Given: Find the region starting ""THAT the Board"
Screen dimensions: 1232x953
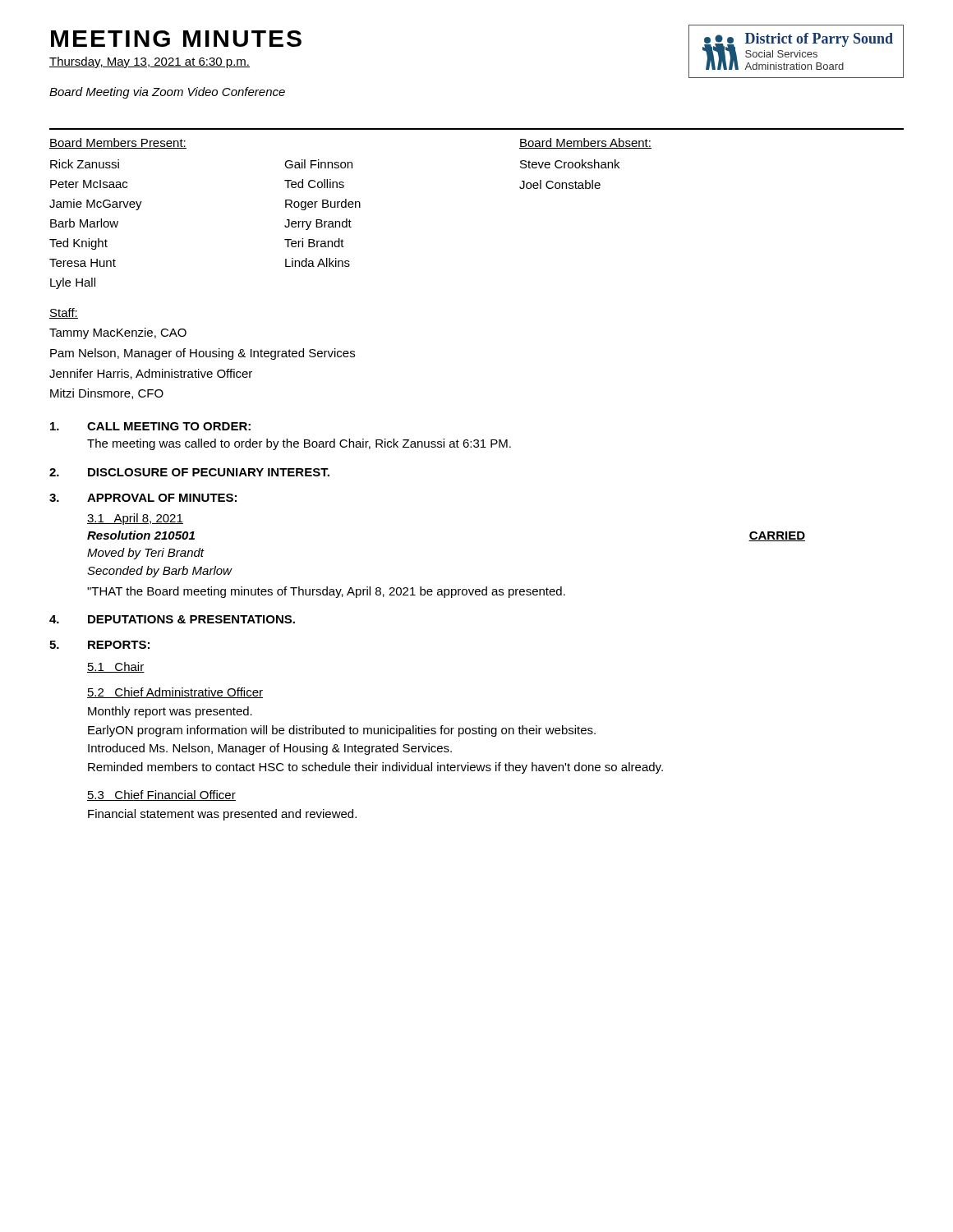Looking at the screenshot, I should click(x=327, y=591).
